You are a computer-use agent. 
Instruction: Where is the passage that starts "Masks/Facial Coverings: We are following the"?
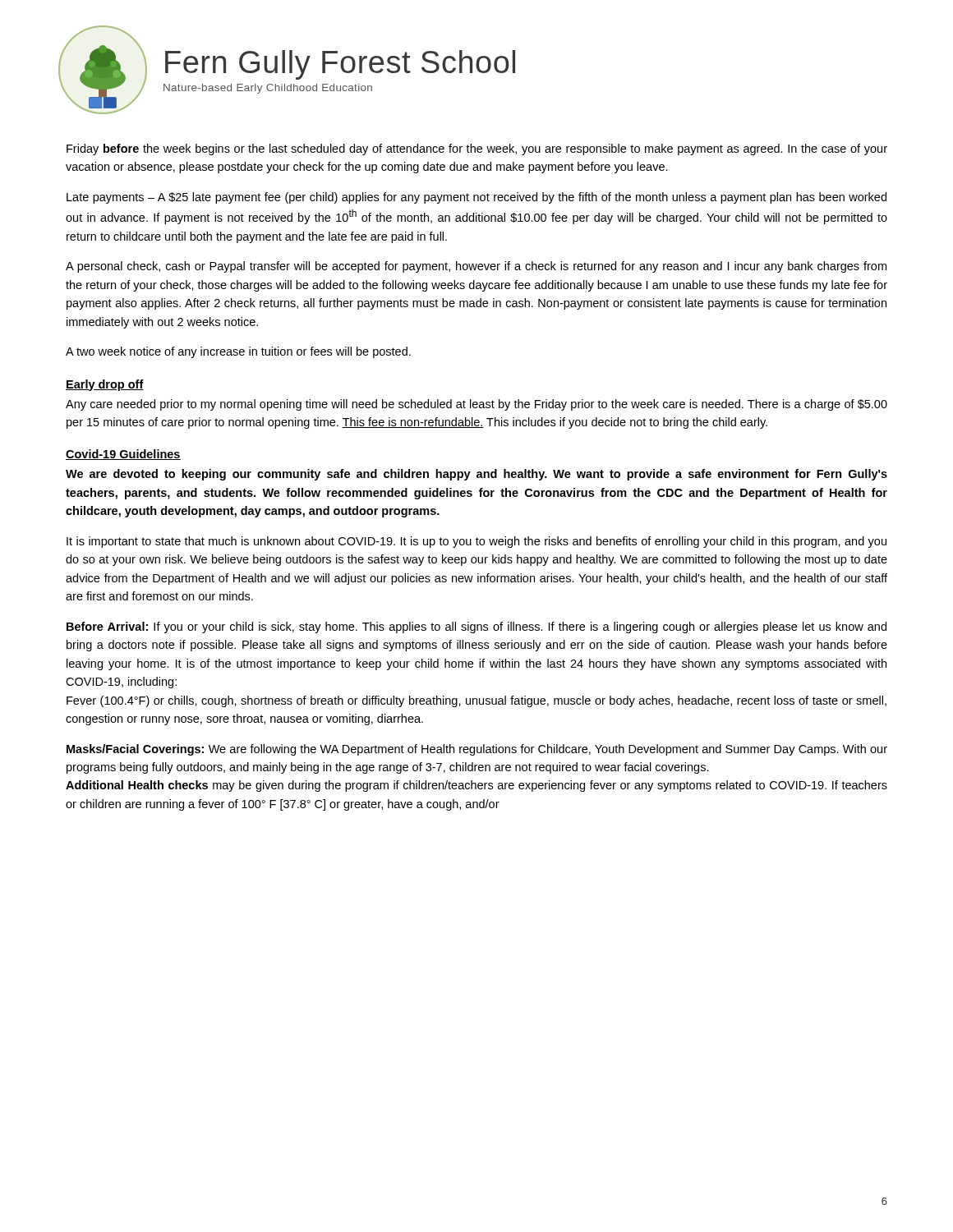[476, 776]
